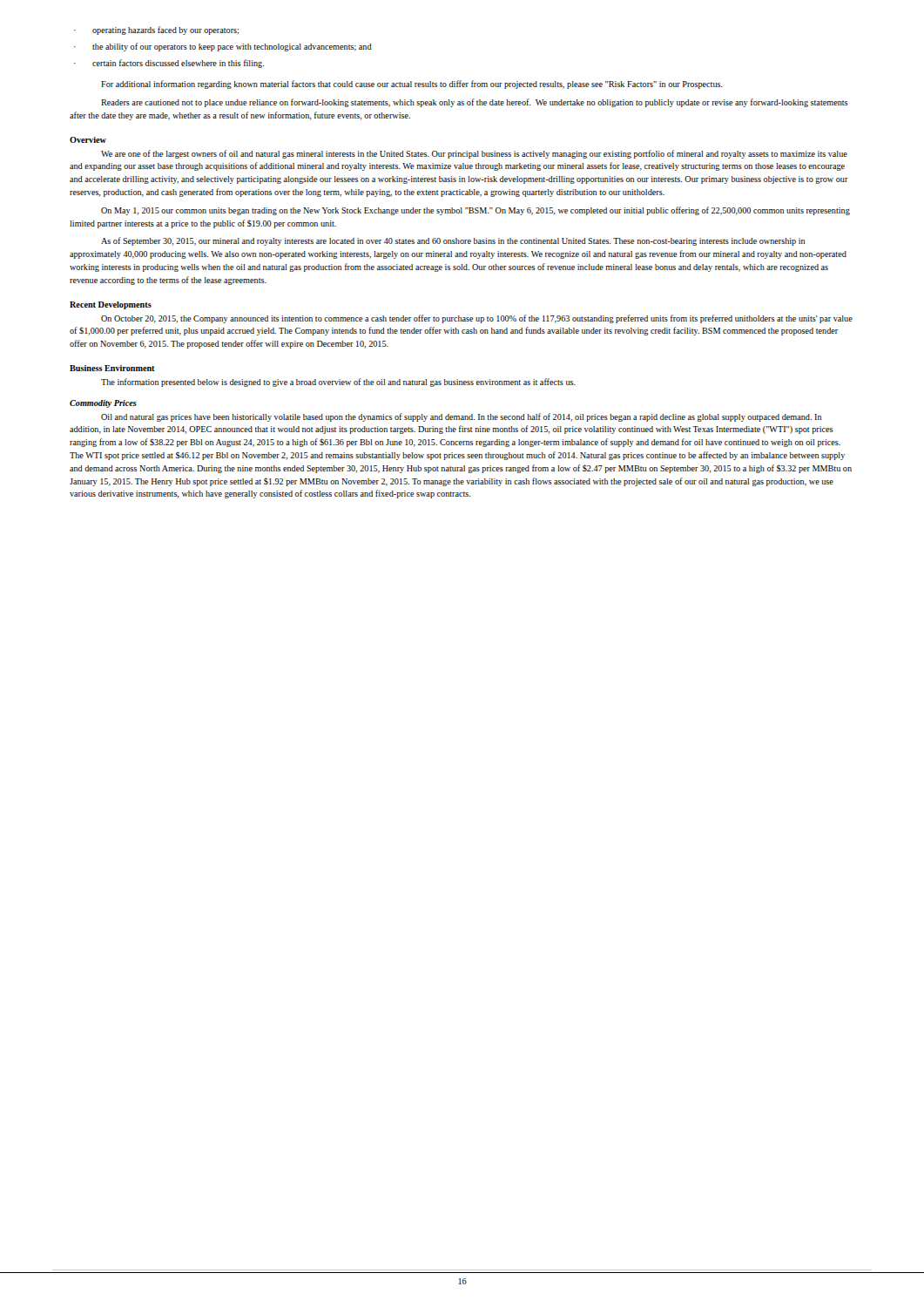Viewport: 924px width, 1307px height.
Task: Locate the passage starting "On October 20, 2015, the Company announced its"
Action: click(x=461, y=331)
